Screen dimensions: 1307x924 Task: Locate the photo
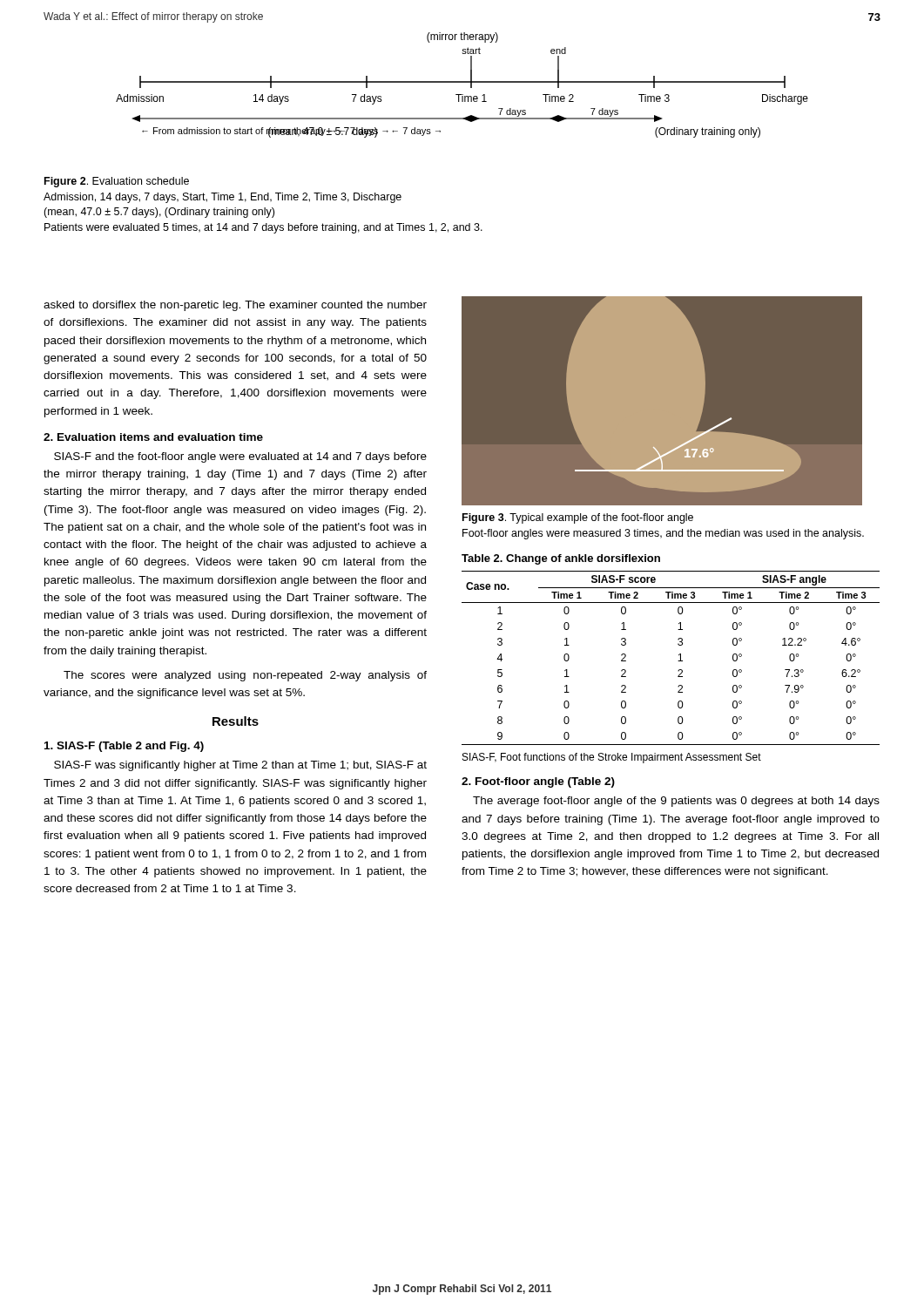[x=671, y=401]
